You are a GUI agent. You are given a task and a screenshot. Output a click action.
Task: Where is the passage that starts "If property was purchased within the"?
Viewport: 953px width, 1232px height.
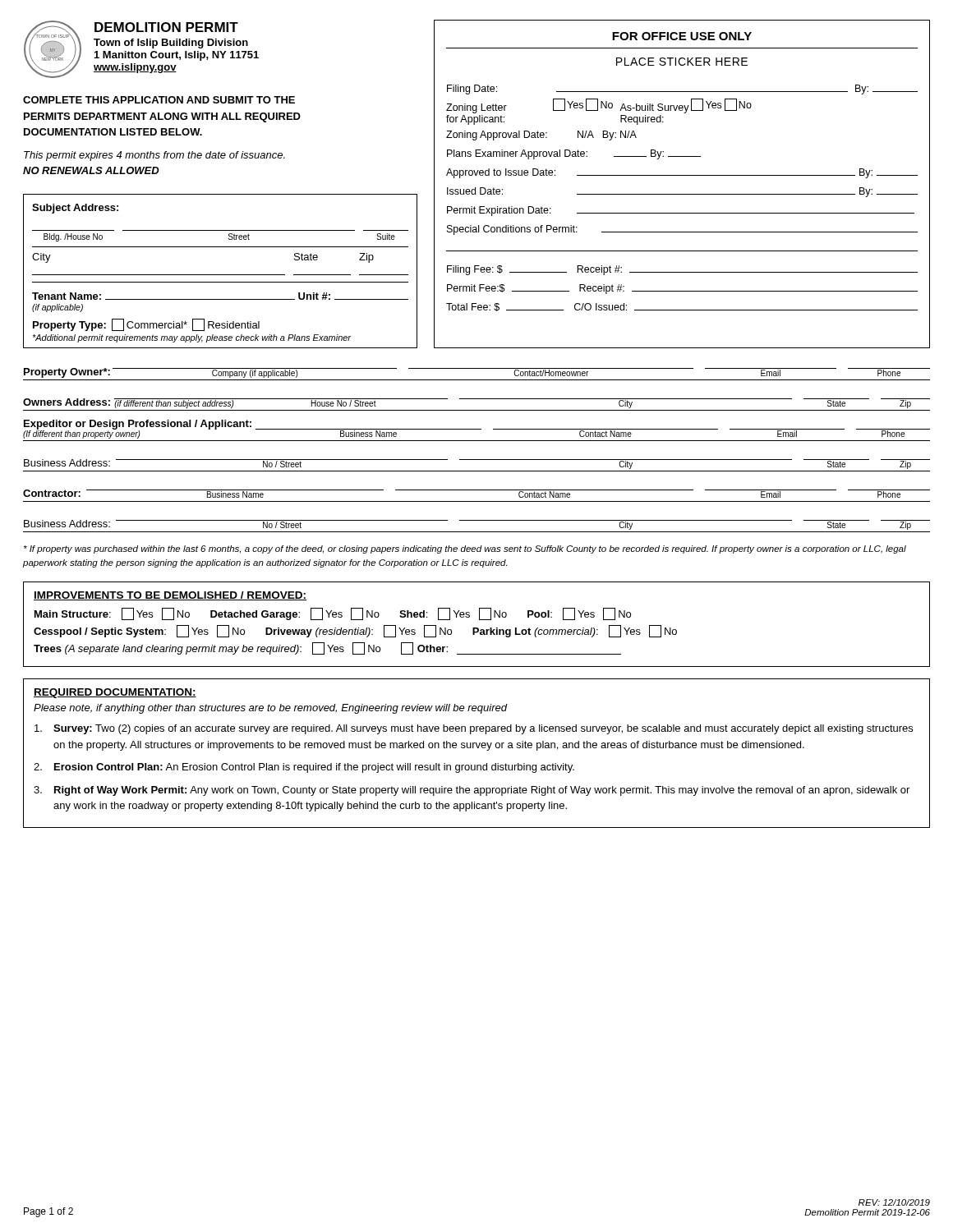click(x=464, y=555)
